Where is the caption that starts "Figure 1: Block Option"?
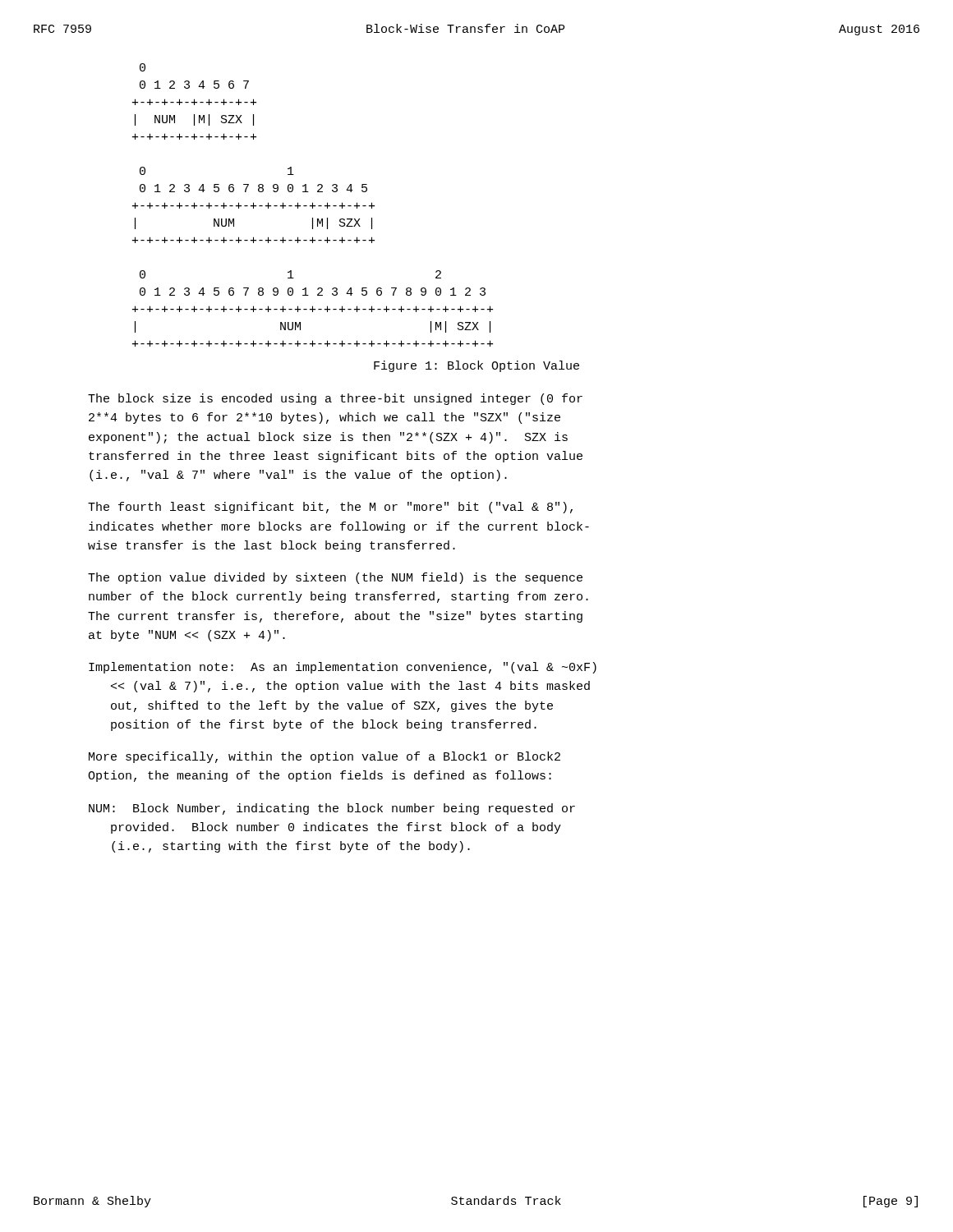Image resolution: width=953 pixels, height=1232 pixels. click(476, 367)
